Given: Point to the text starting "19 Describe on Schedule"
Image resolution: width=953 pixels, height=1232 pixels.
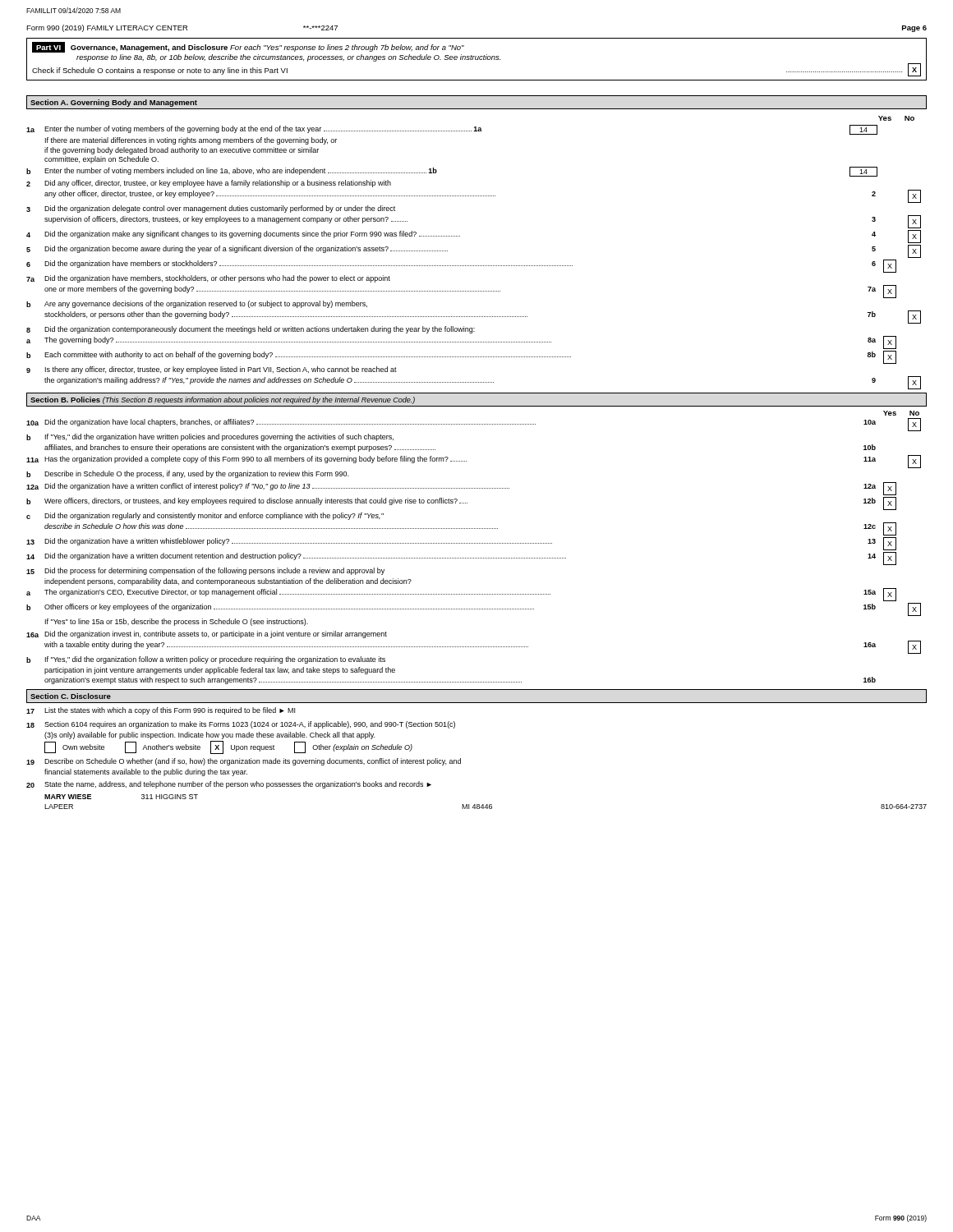Looking at the screenshot, I should pyautogui.click(x=244, y=762).
